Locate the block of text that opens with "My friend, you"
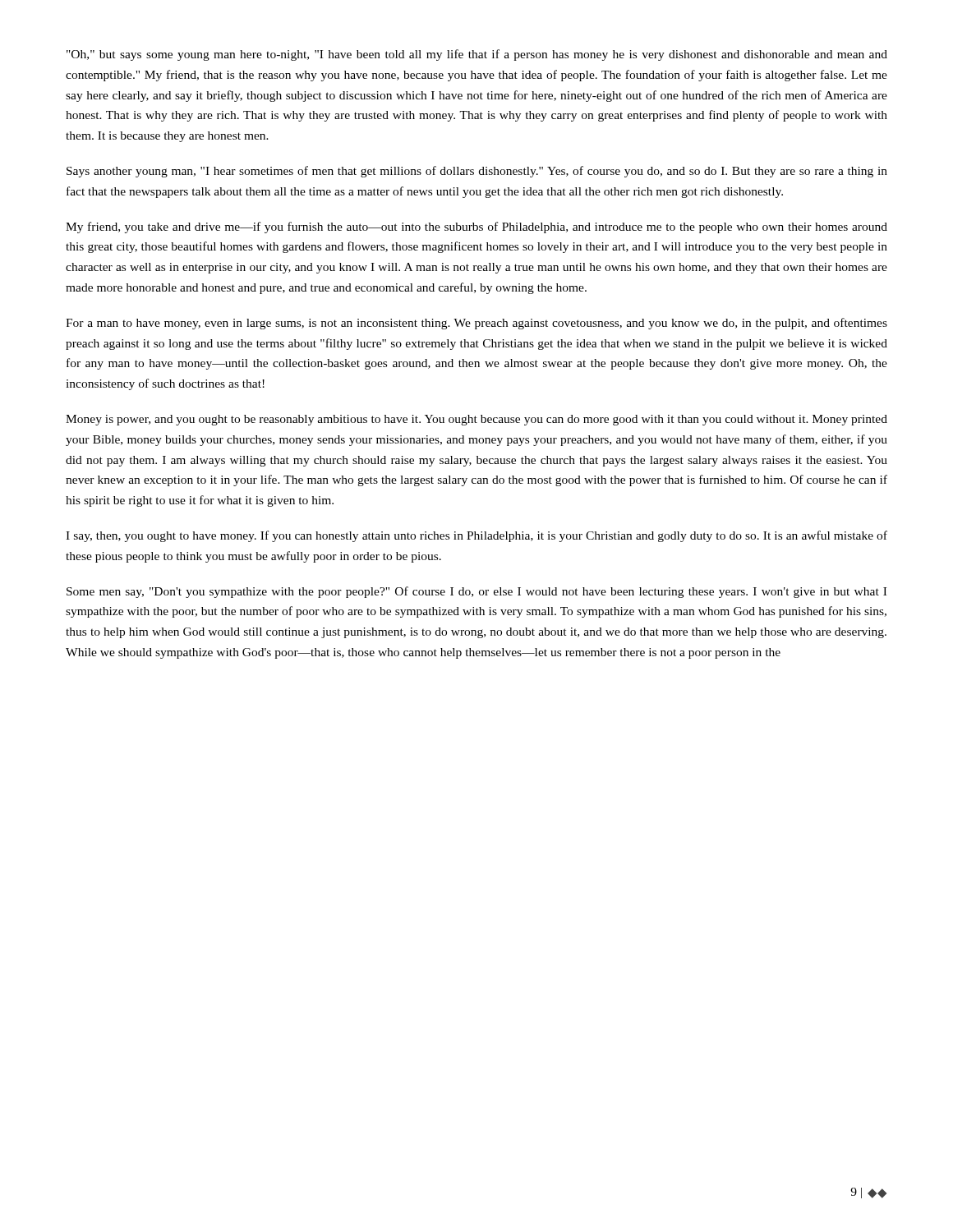Viewport: 953px width, 1232px height. (x=476, y=256)
